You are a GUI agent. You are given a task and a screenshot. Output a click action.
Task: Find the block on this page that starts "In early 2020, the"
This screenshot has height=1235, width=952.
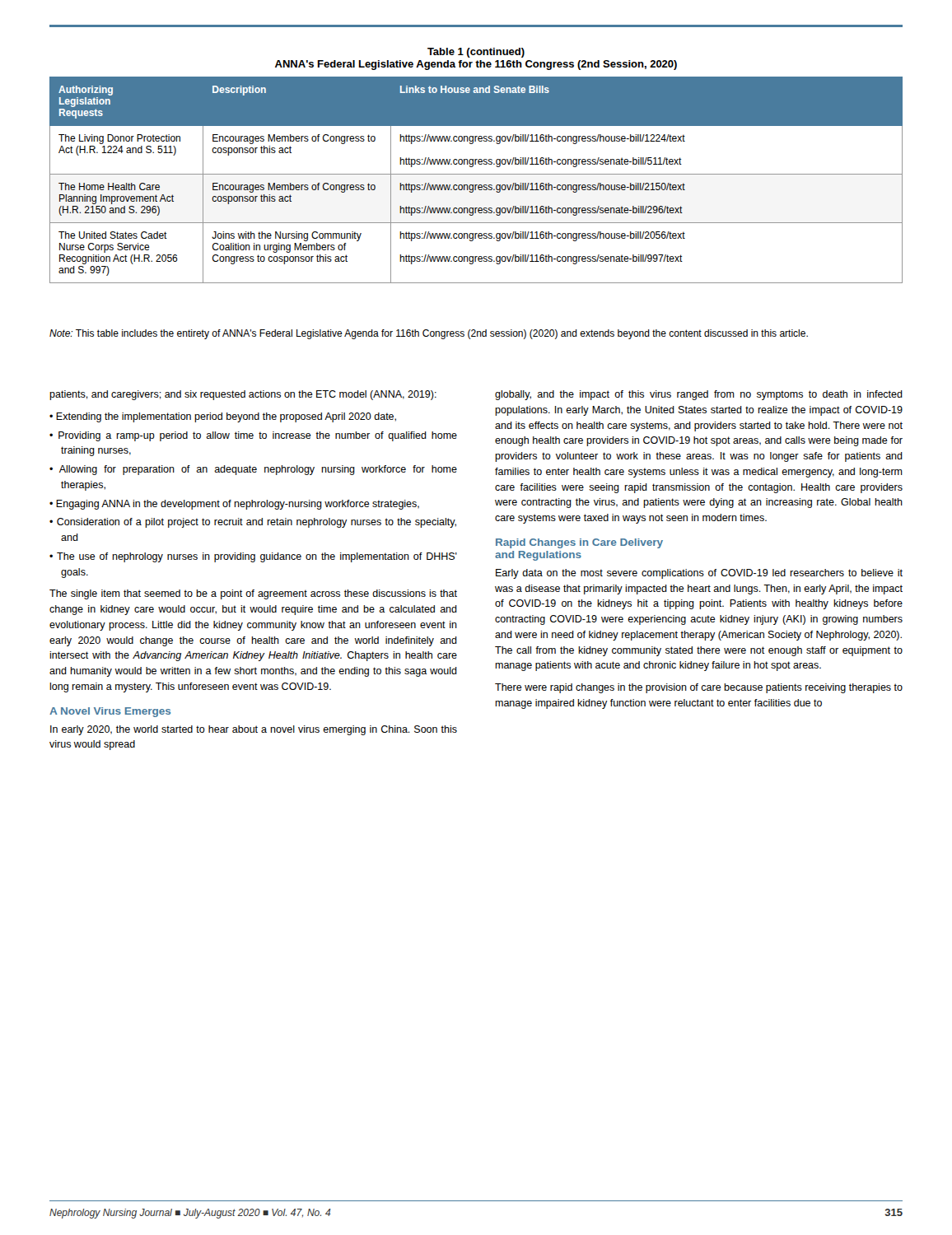253,737
